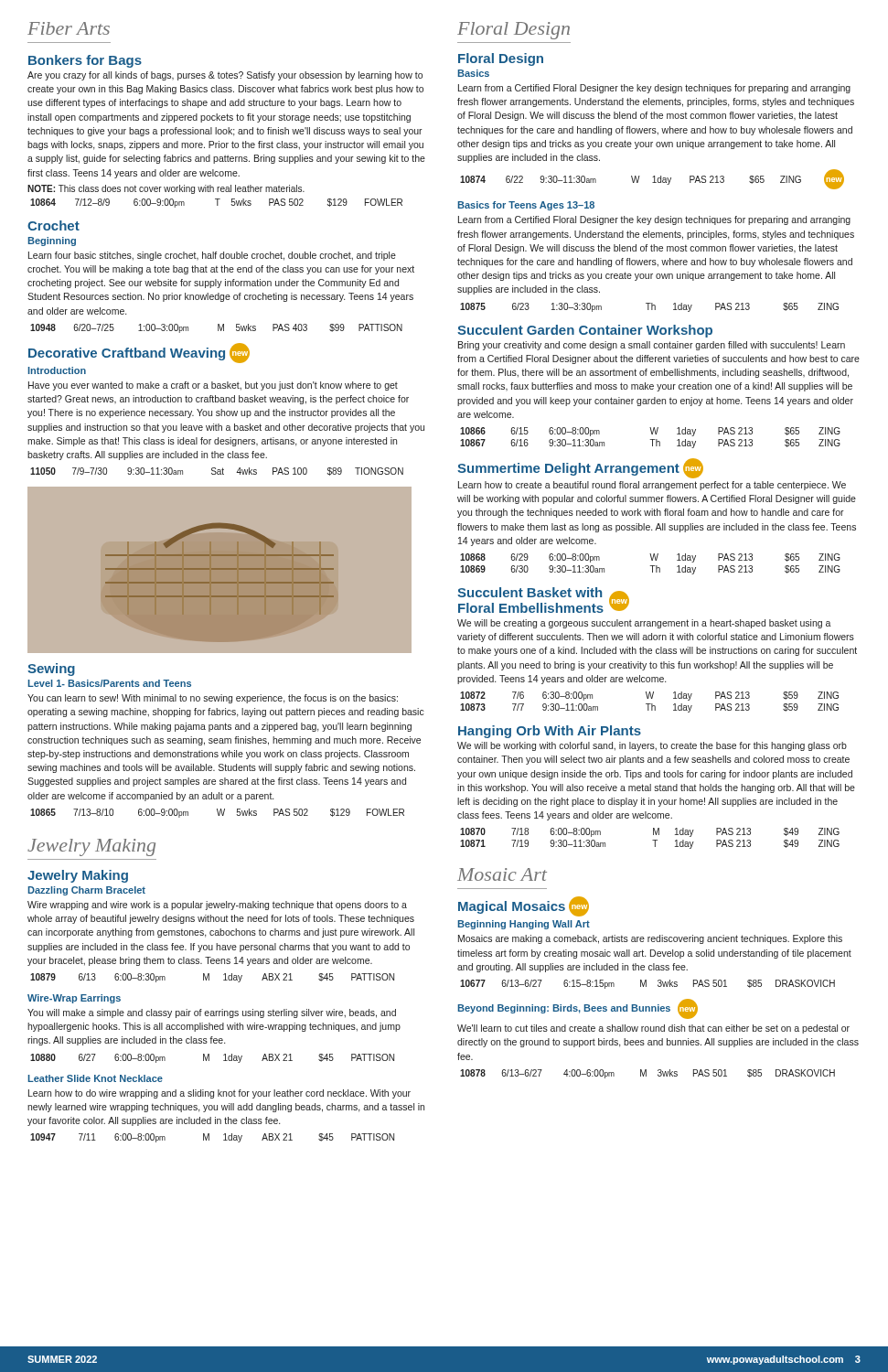Point to the text starting "Mosaics are making a comeback,"
The width and height of the screenshot is (888, 1372).
(654, 953)
